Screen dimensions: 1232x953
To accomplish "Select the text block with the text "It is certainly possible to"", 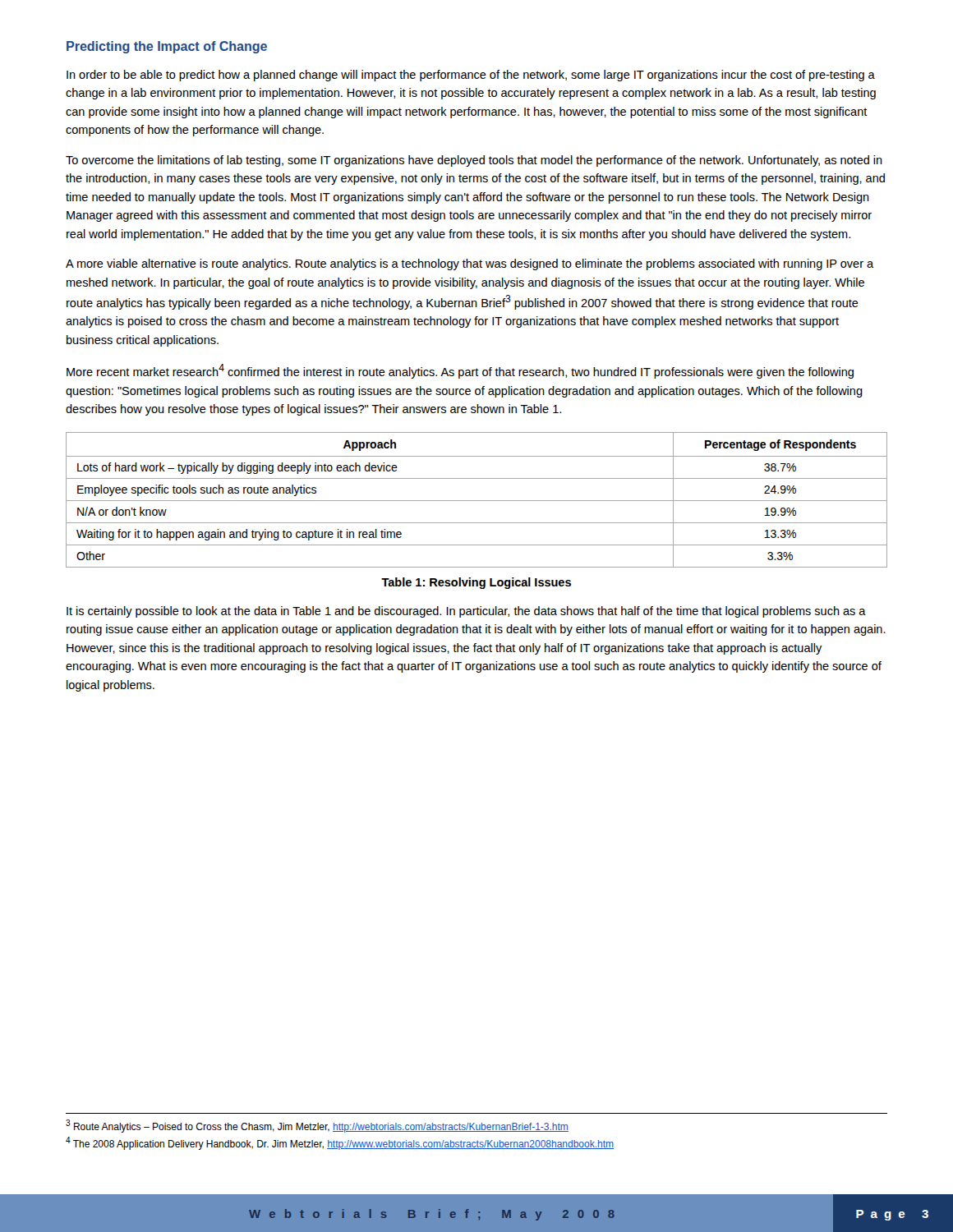I will (476, 648).
